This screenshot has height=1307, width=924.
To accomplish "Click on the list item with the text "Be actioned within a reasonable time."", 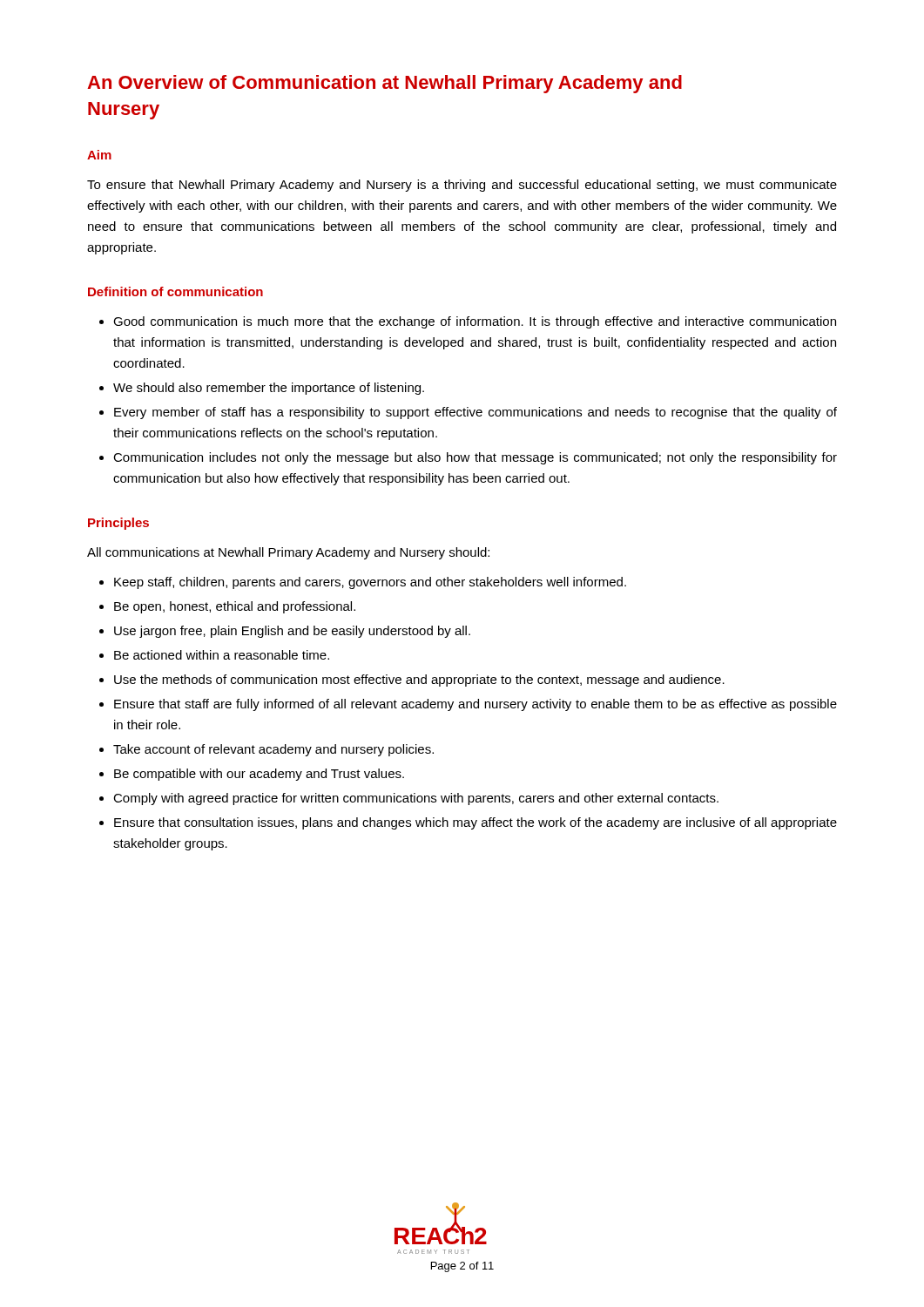I will (x=222, y=655).
